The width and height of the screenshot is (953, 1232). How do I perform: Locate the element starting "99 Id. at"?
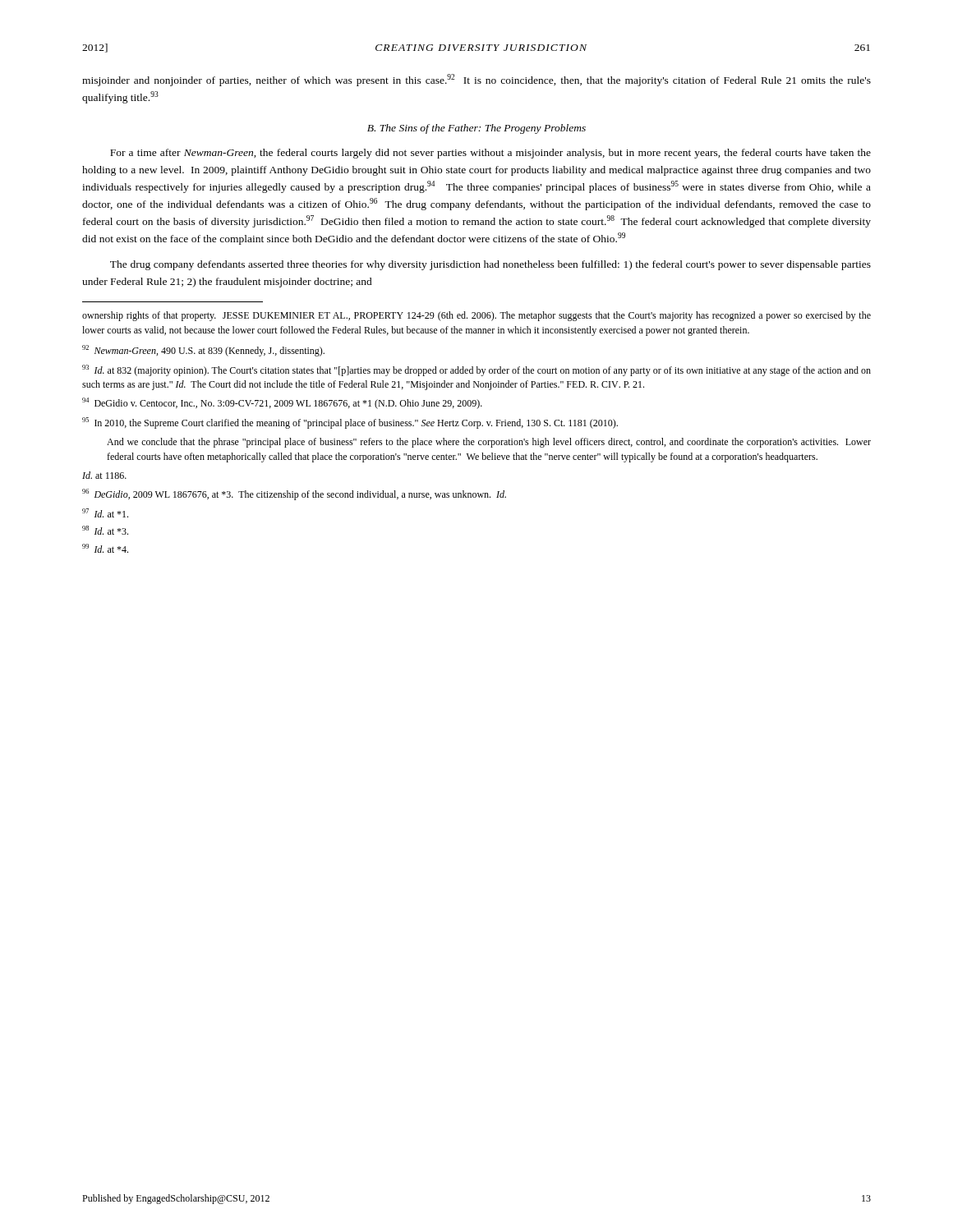[106, 549]
